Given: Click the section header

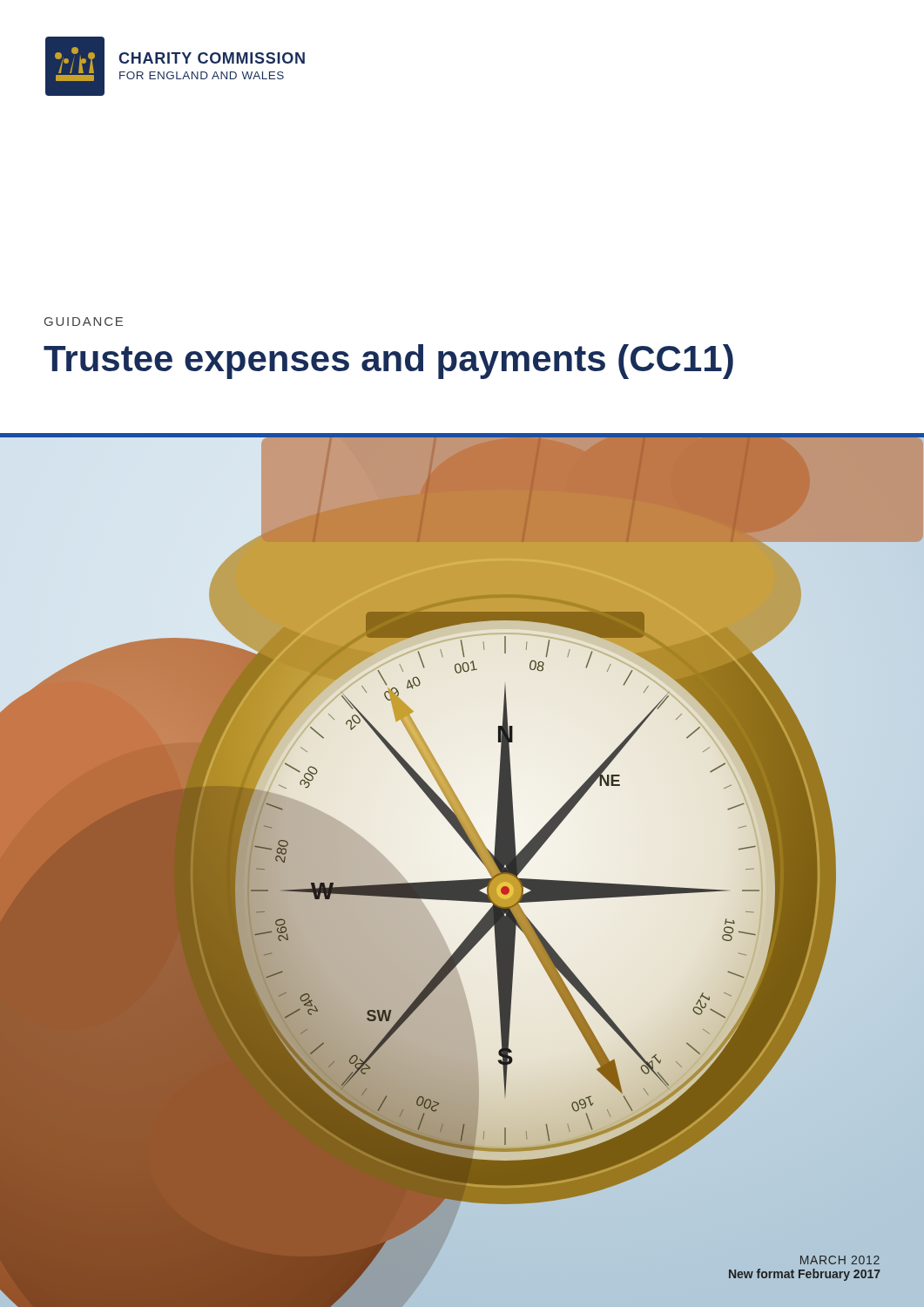Looking at the screenshot, I should pos(84,321).
